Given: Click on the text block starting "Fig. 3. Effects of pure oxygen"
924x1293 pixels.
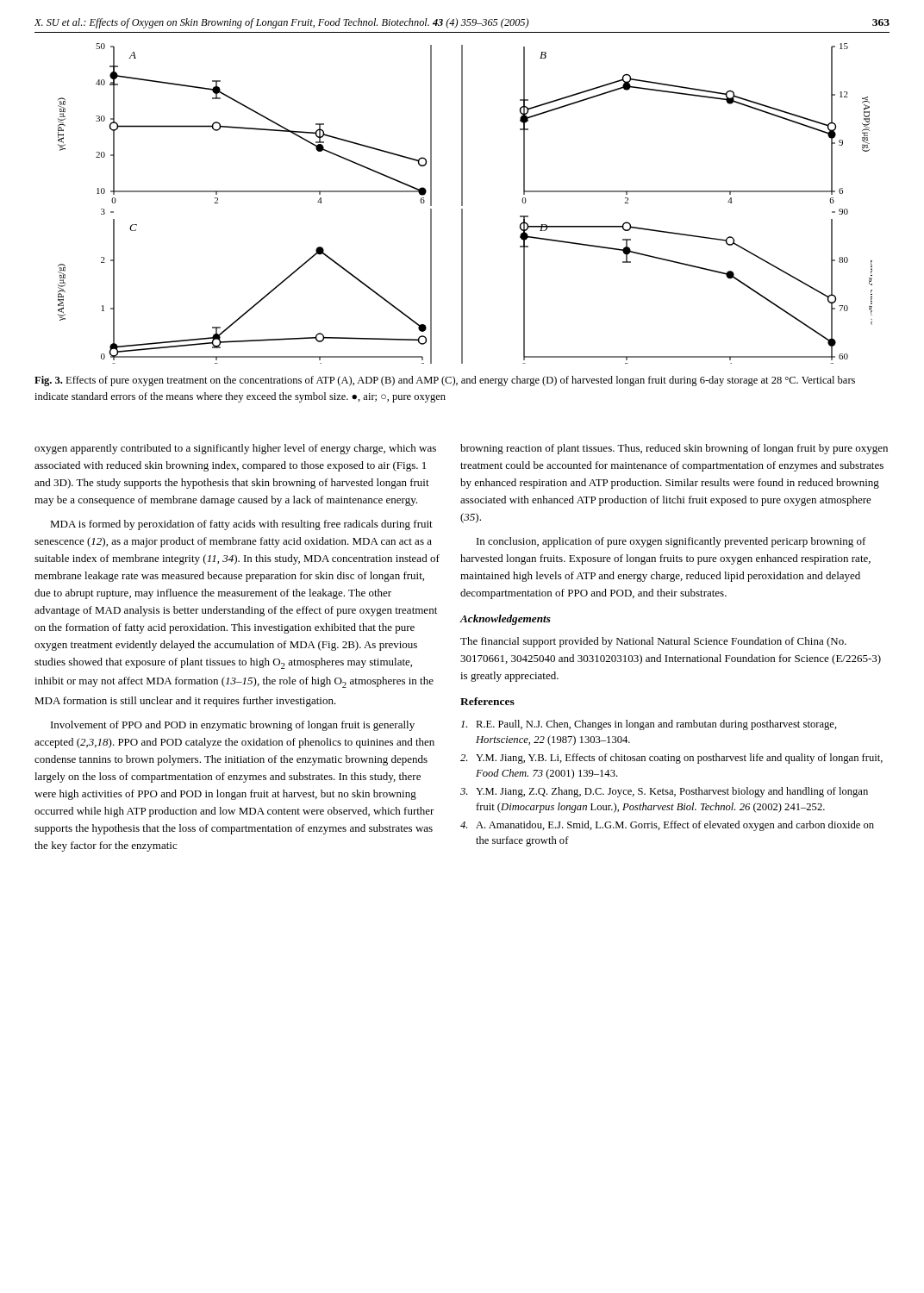Looking at the screenshot, I should point(445,388).
